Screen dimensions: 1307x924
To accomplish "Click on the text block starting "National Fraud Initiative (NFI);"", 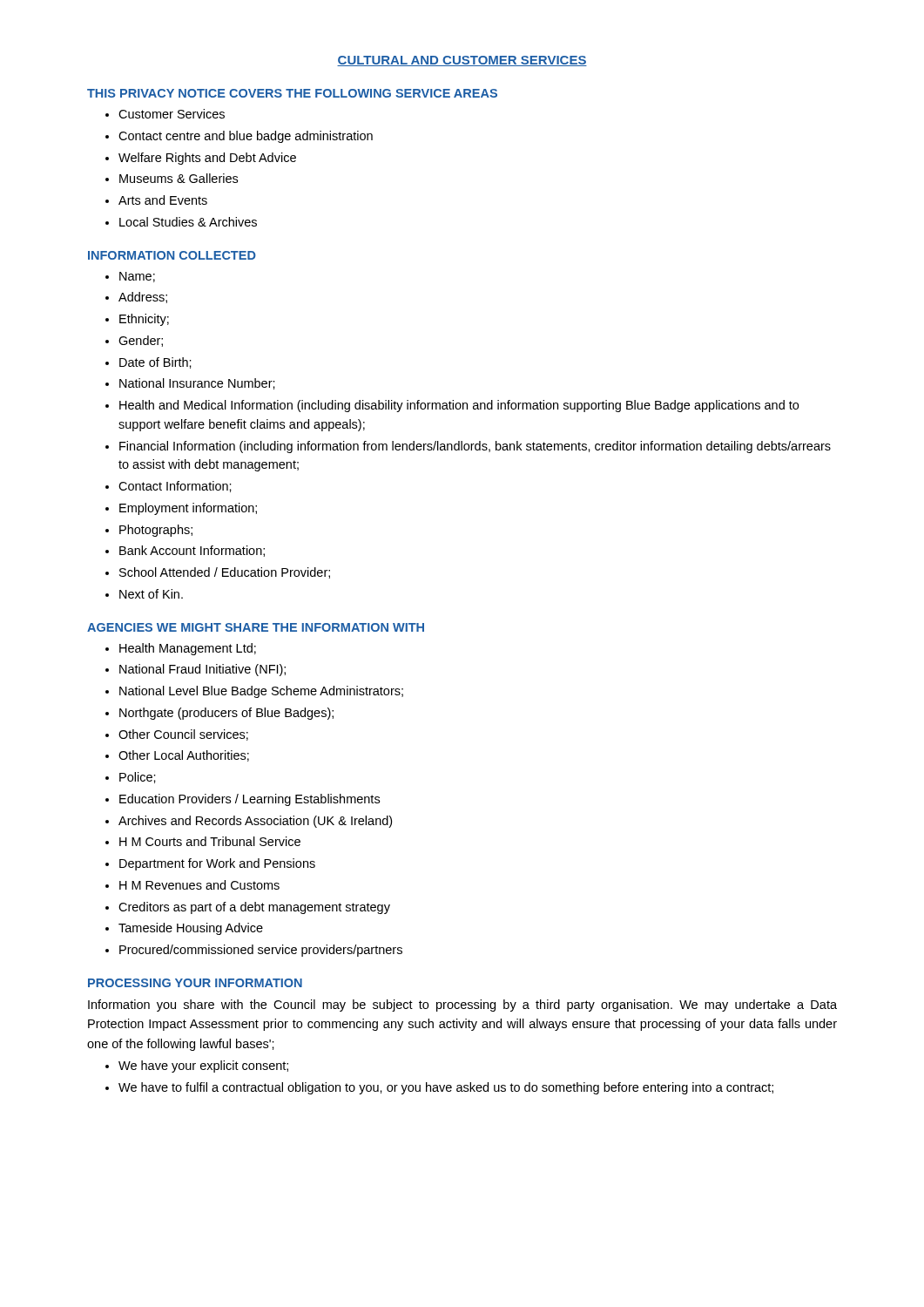I will click(x=202, y=670).
